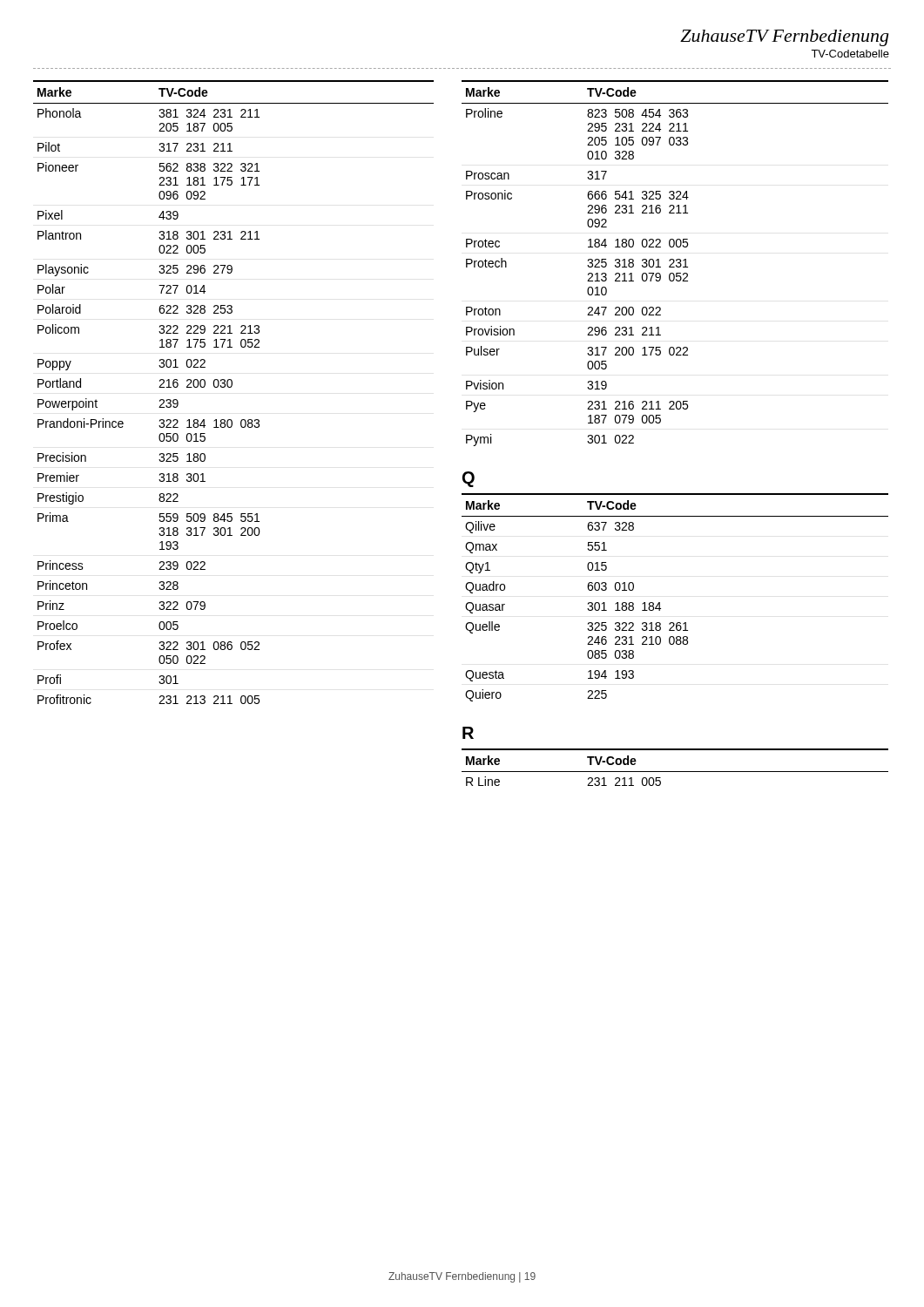
Task: Locate the table with the text "231 213 211 005"
Action: click(x=233, y=395)
